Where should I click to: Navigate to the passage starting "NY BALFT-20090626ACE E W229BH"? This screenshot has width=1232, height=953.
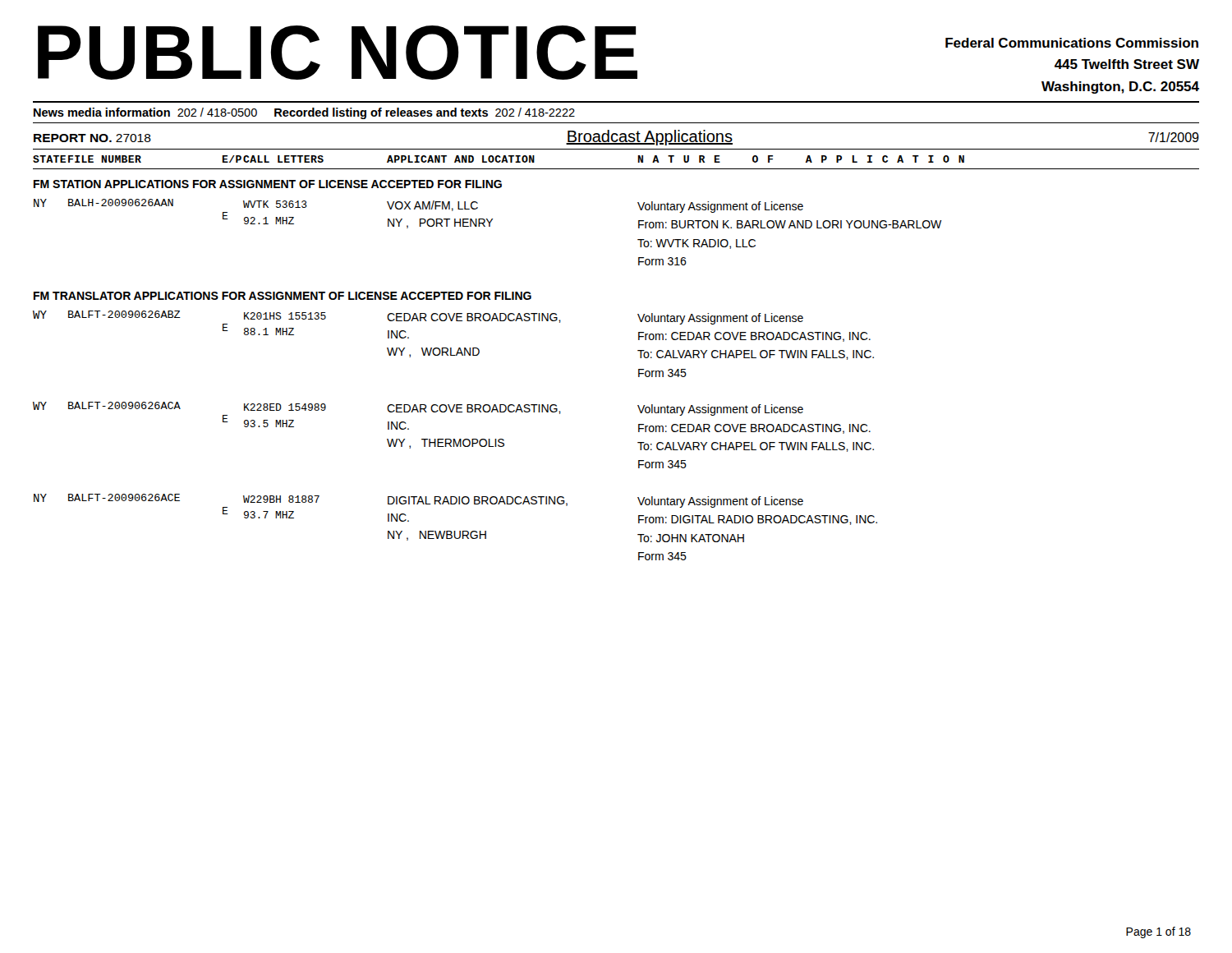455,527
